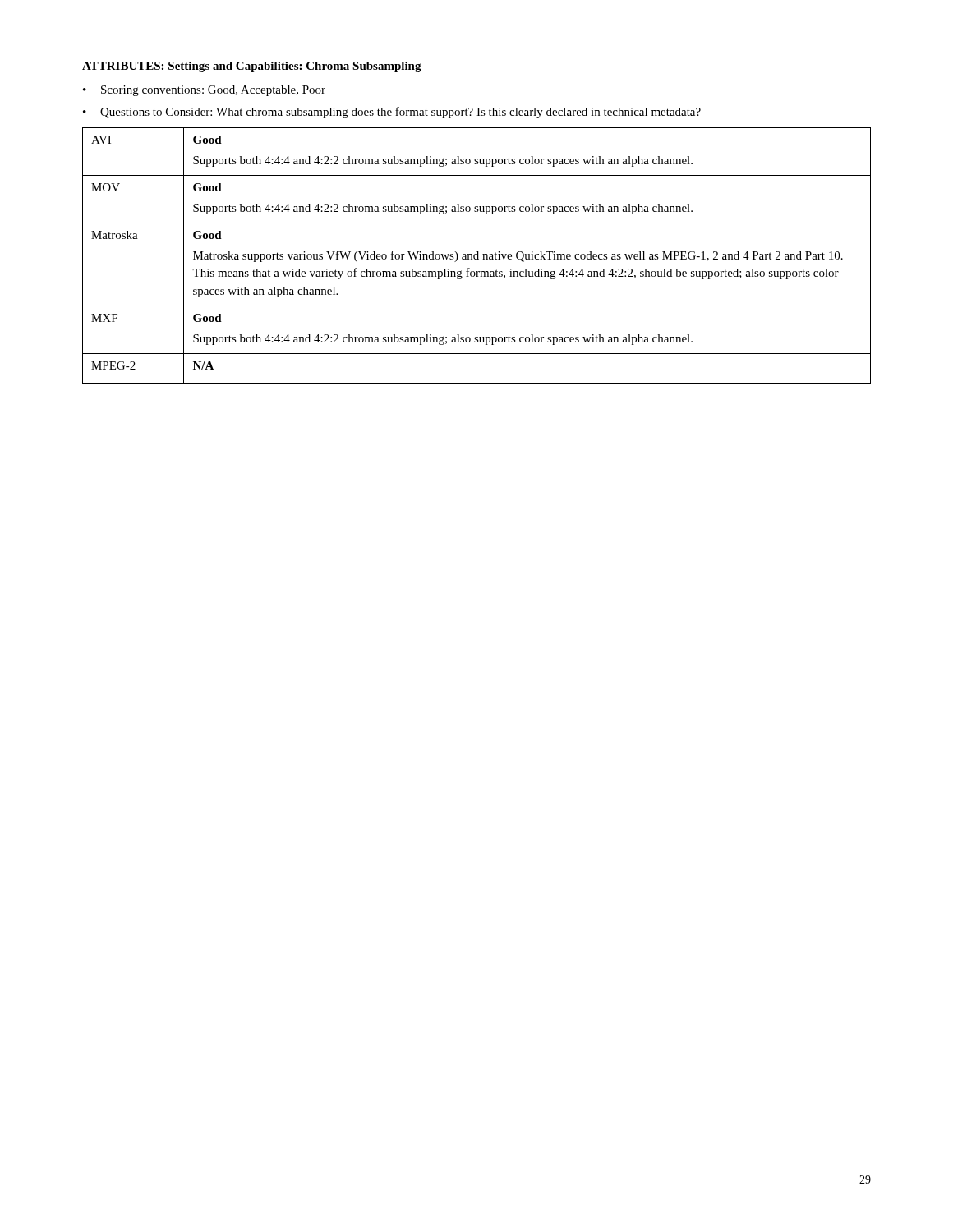953x1232 pixels.
Task: Click the table
Action: 476,255
